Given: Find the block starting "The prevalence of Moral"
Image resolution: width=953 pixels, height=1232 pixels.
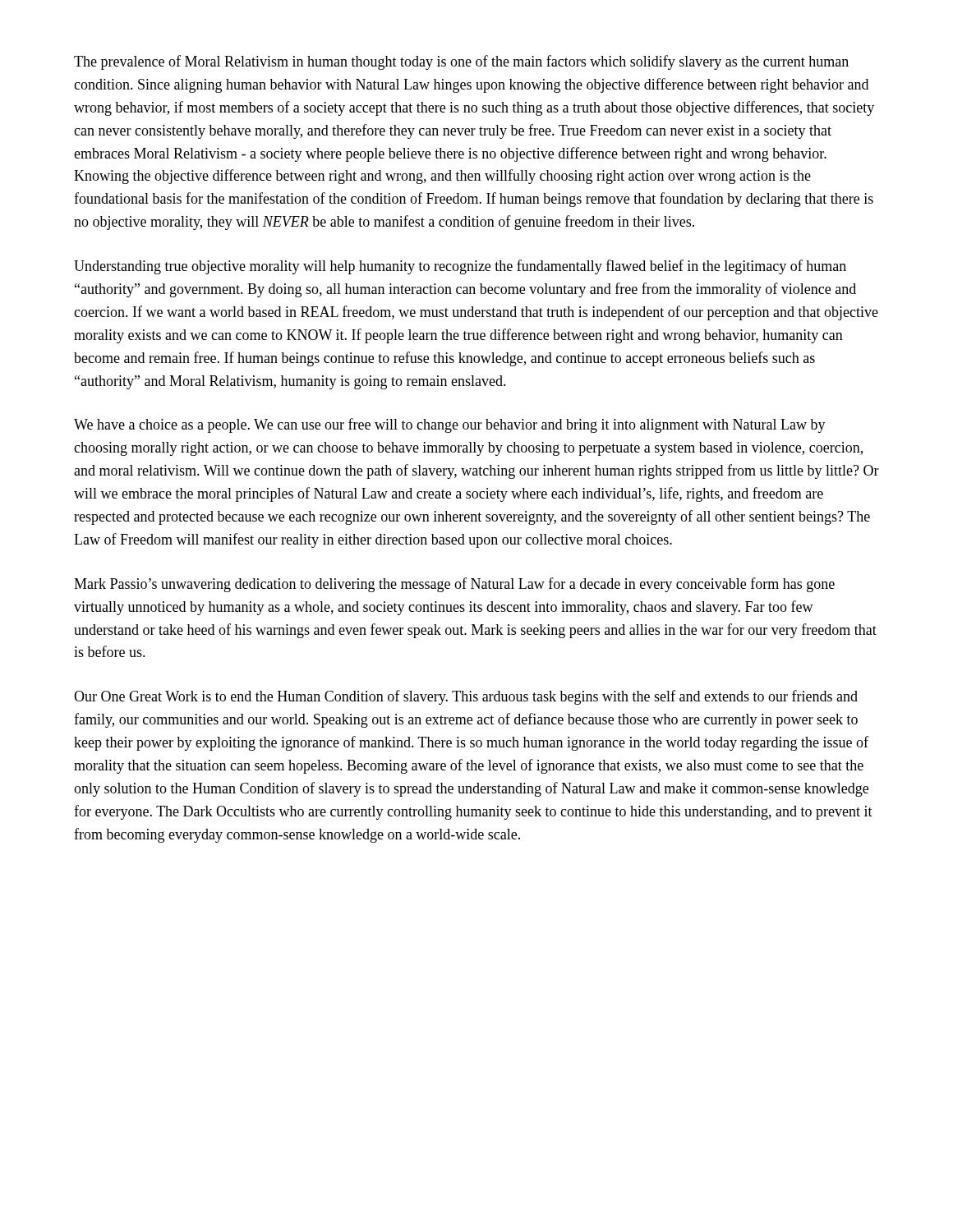Looking at the screenshot, I should point(474,142).
